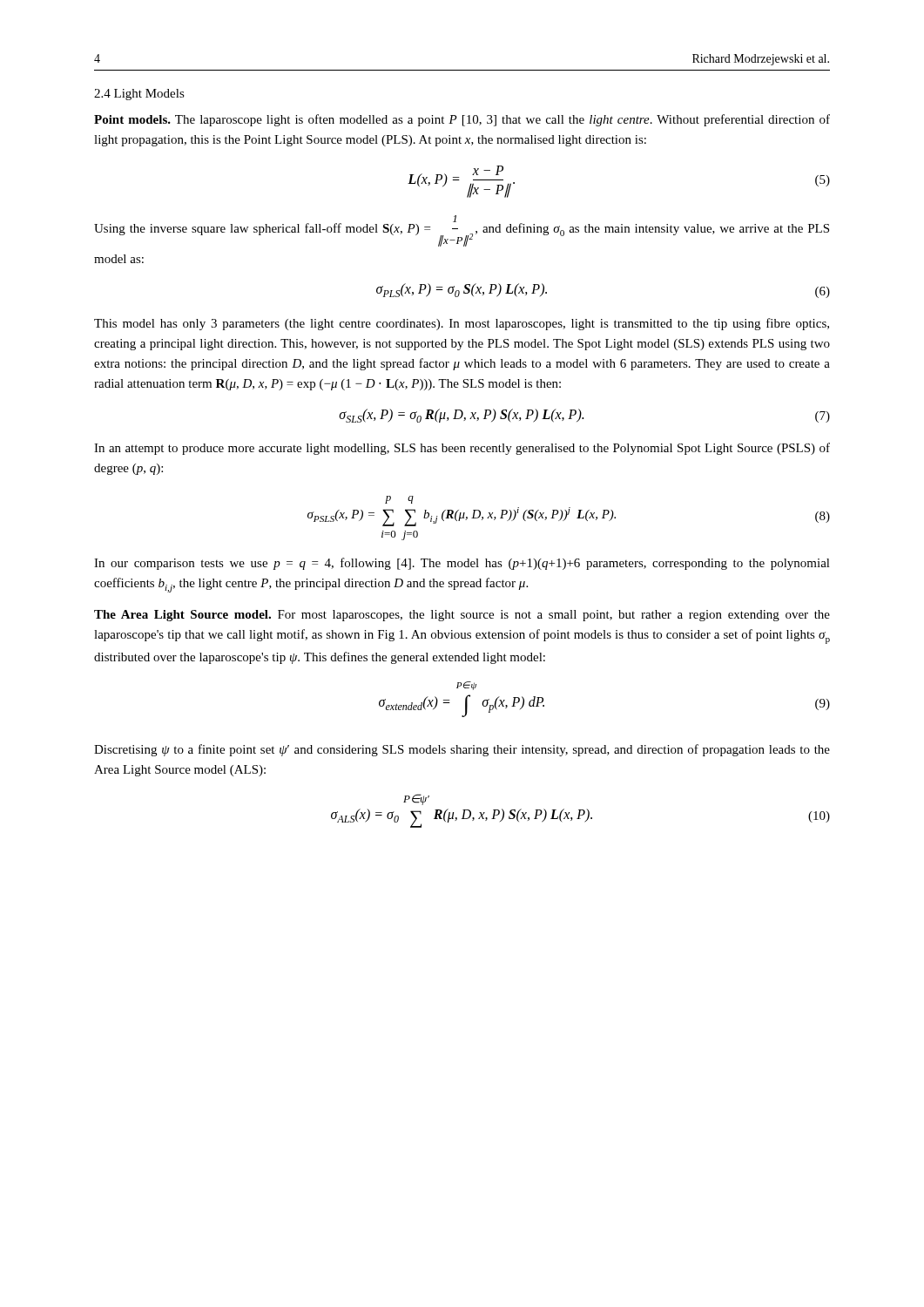The width and height of the screenshot is (924, 1307).
Task: Find the block on this page that starts "The Area Light Source model. For most laparoscopes,"
Action: point(462,635)
